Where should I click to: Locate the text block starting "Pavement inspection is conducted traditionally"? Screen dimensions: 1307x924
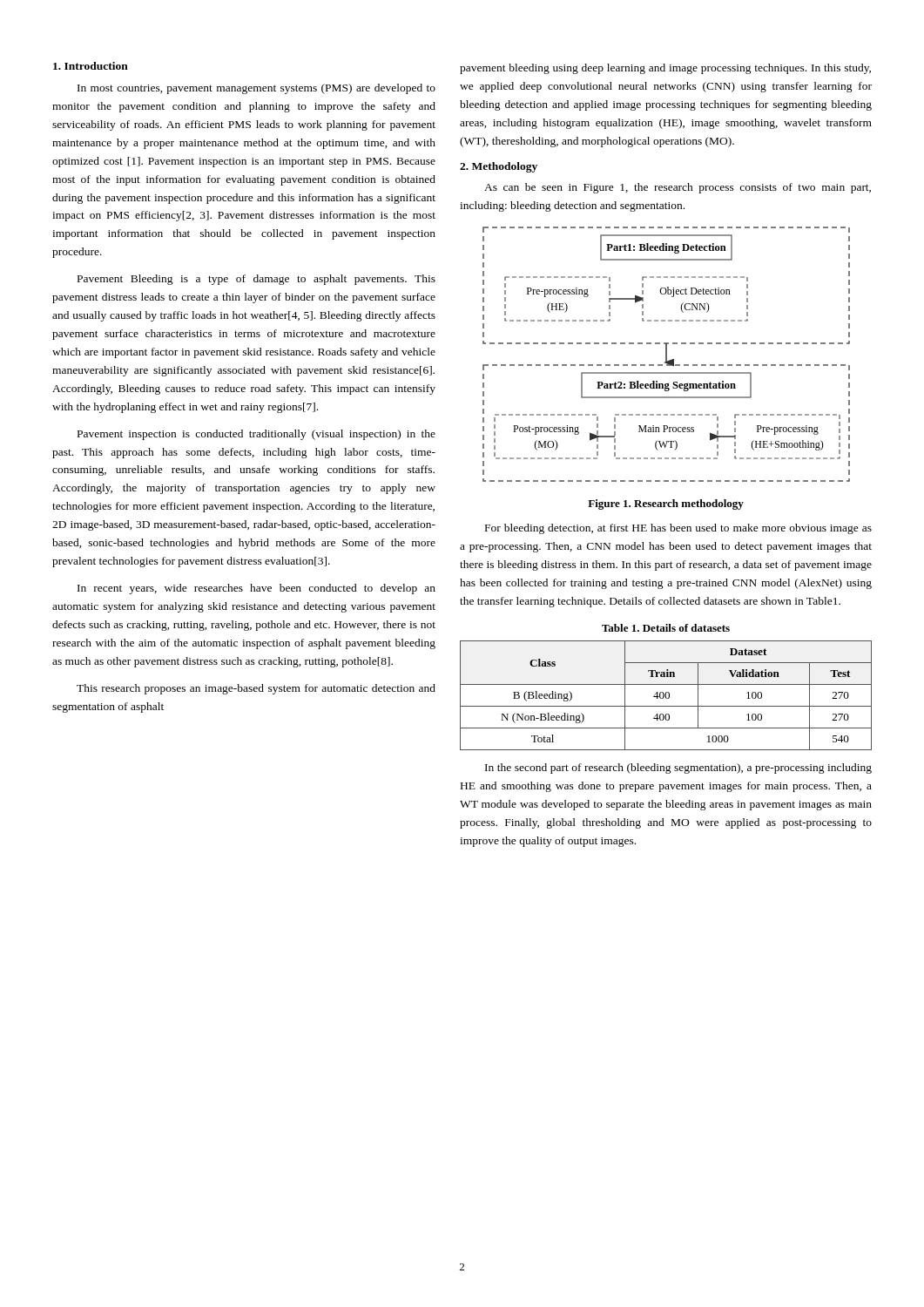click(x=244, y=497)
